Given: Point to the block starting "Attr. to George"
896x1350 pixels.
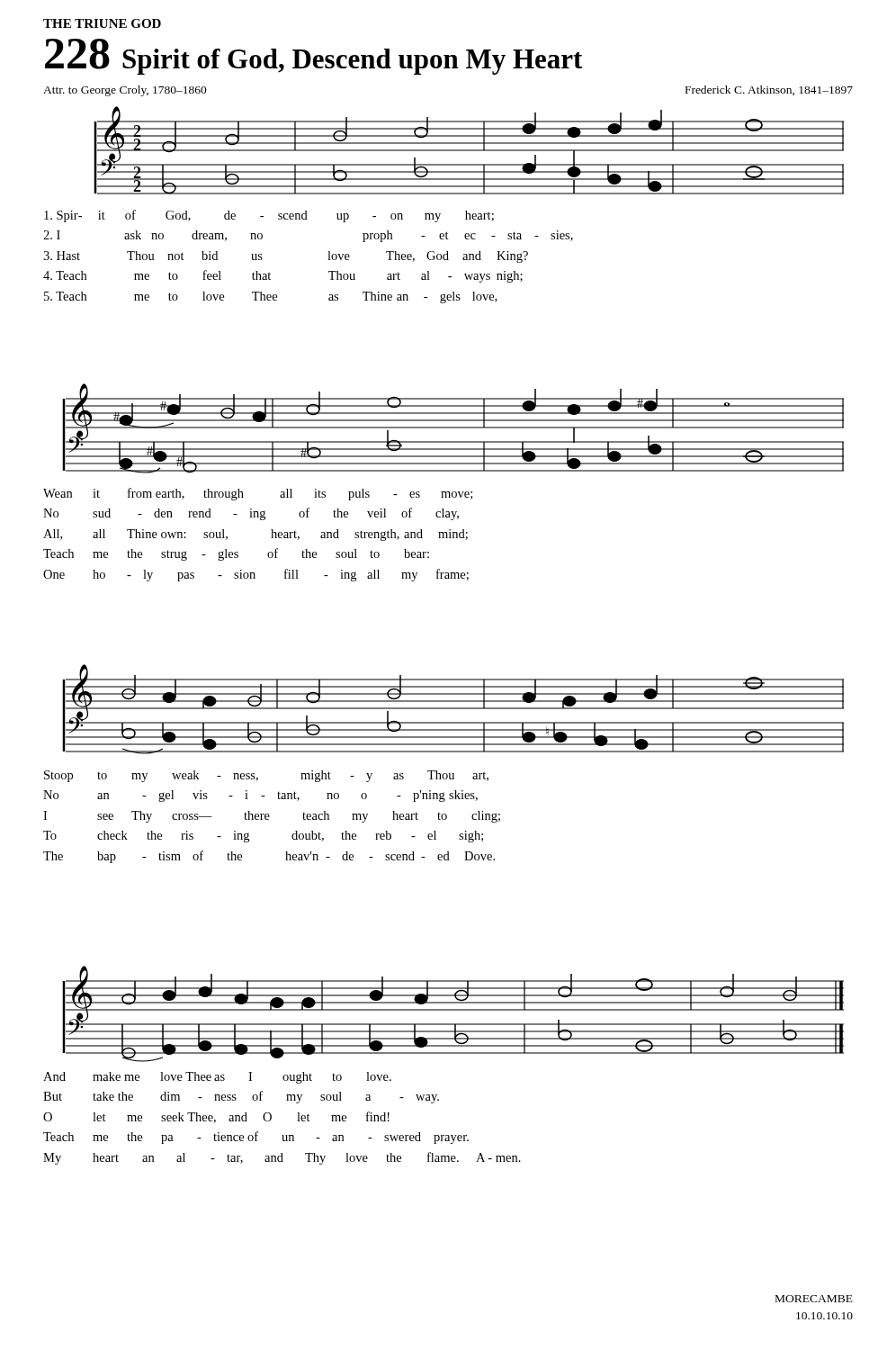Looking at the screenshot, I should [121, 90].
